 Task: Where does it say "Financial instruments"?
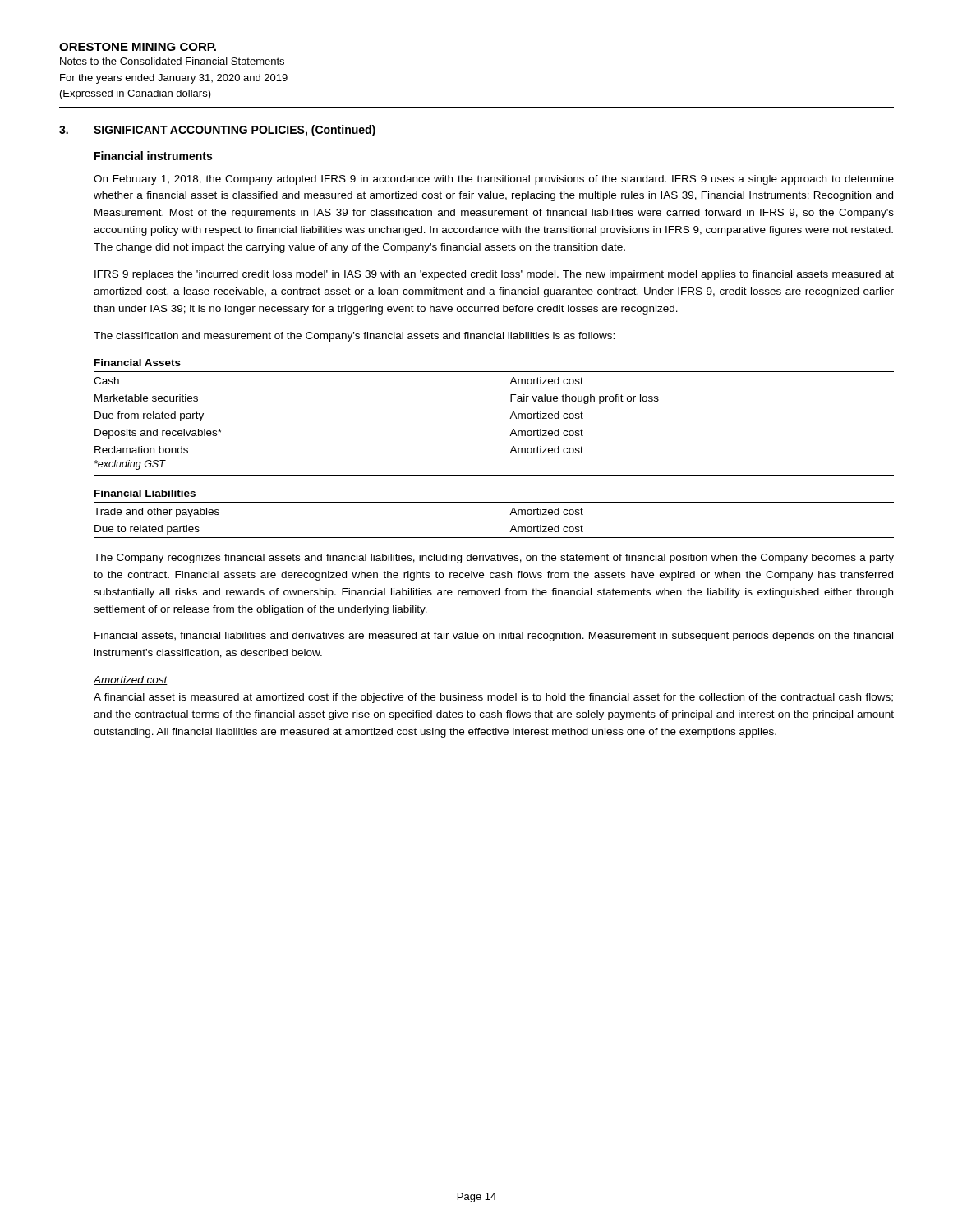pos(153,156)
